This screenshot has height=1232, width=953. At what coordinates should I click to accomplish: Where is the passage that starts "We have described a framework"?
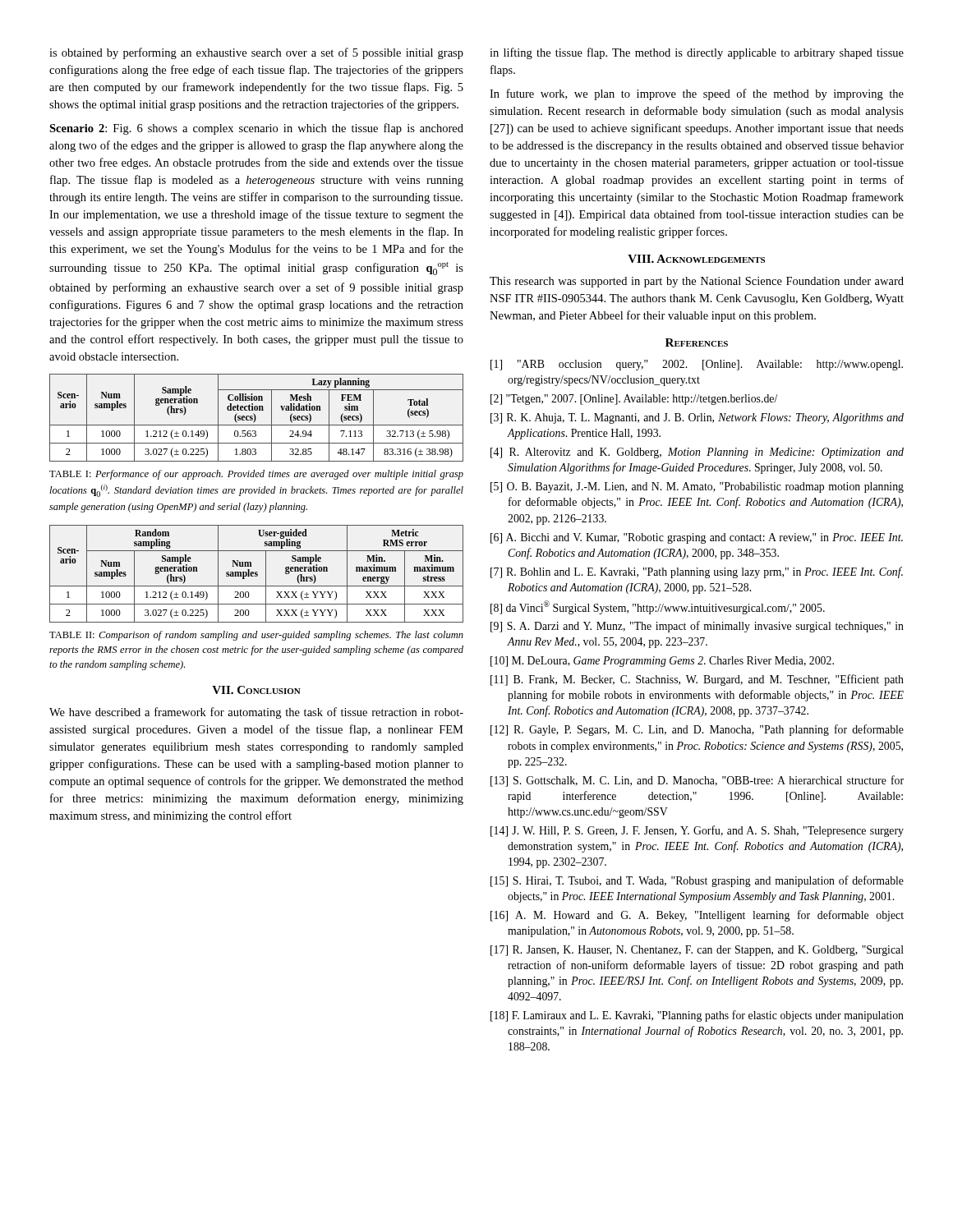256,764
